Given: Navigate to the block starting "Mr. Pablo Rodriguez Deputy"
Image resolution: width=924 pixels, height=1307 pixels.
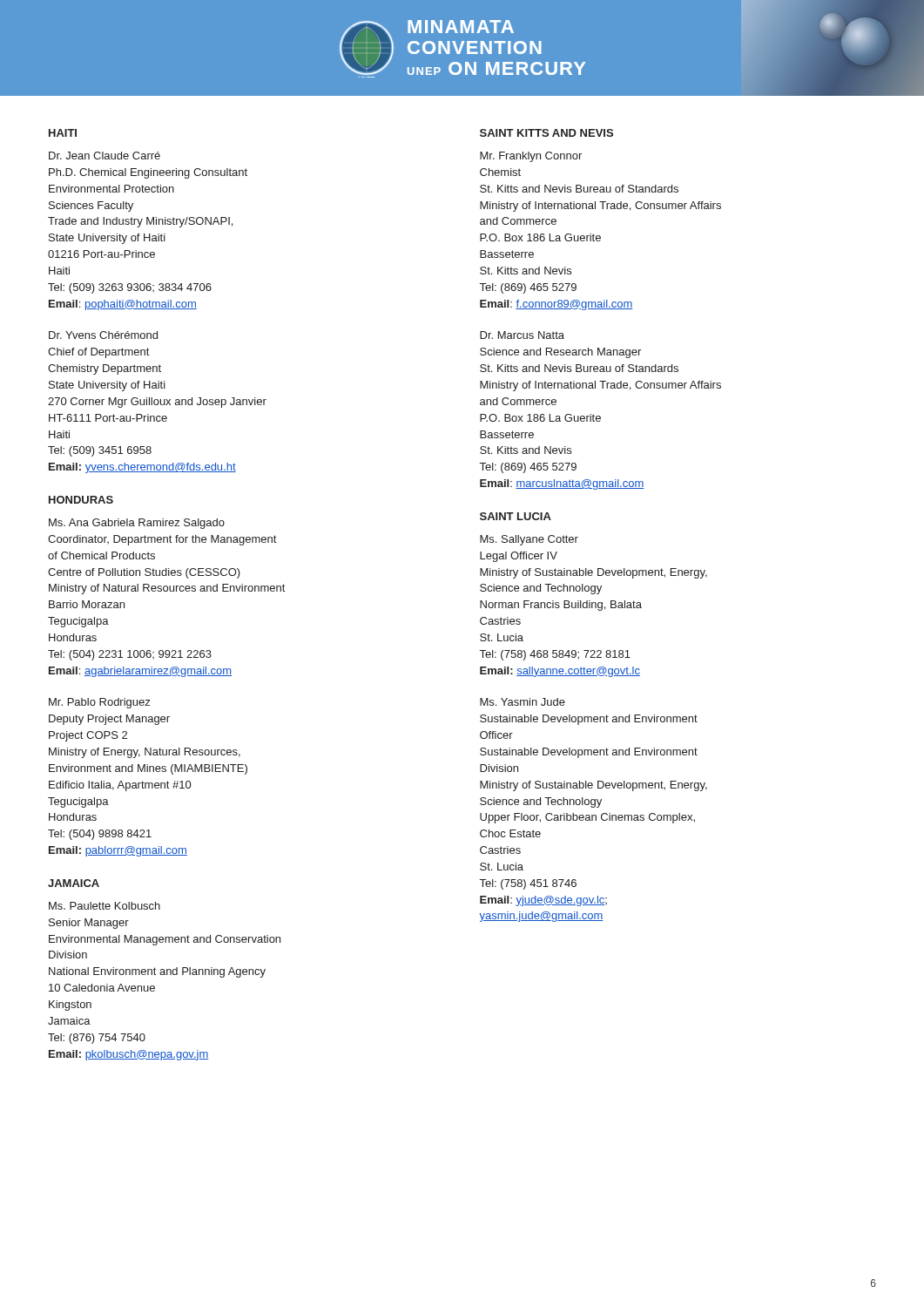Looking at the screenshot, I should click(x=246, y=777).
